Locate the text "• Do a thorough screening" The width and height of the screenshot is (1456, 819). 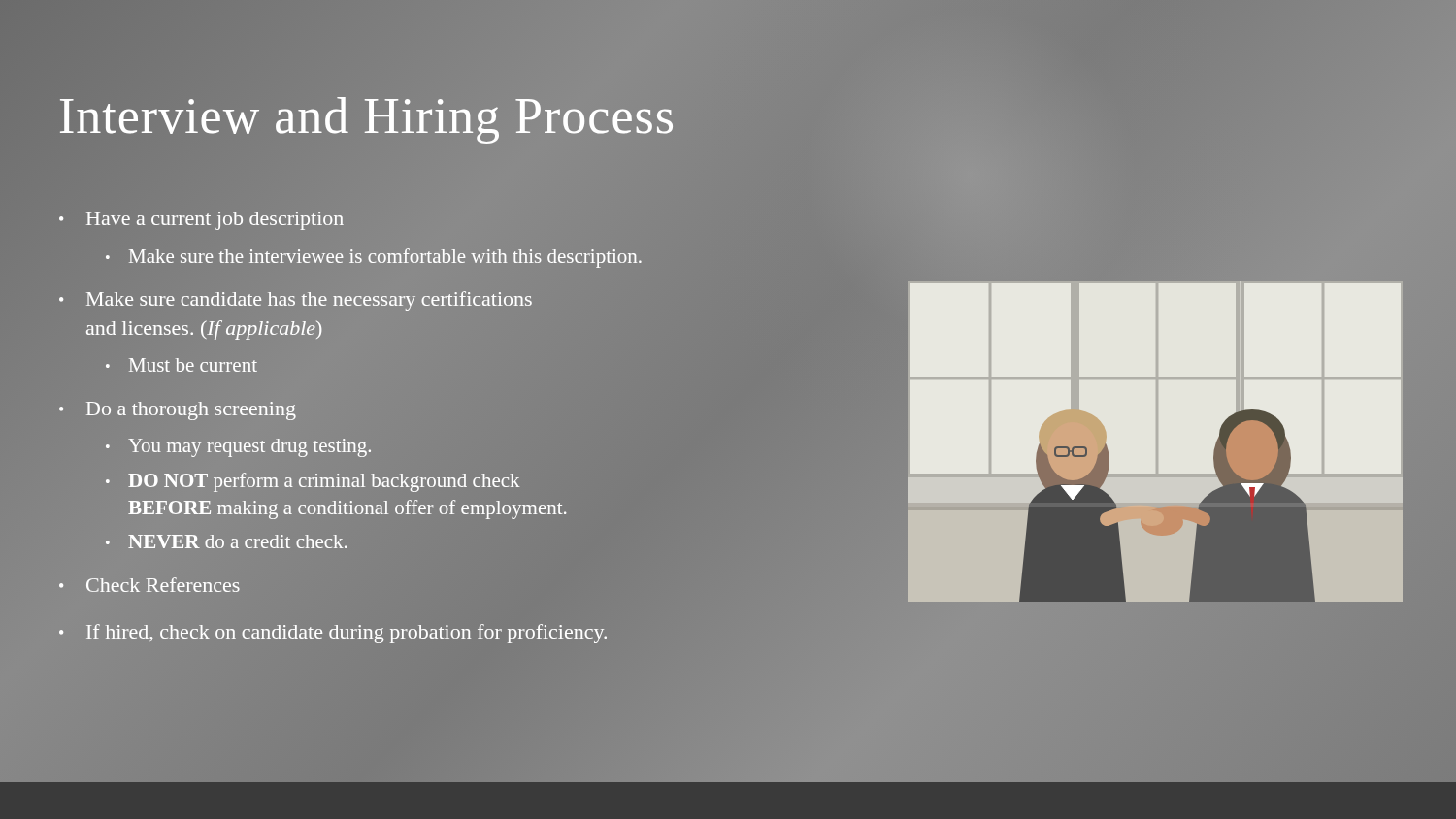click(x=178, y=411)
